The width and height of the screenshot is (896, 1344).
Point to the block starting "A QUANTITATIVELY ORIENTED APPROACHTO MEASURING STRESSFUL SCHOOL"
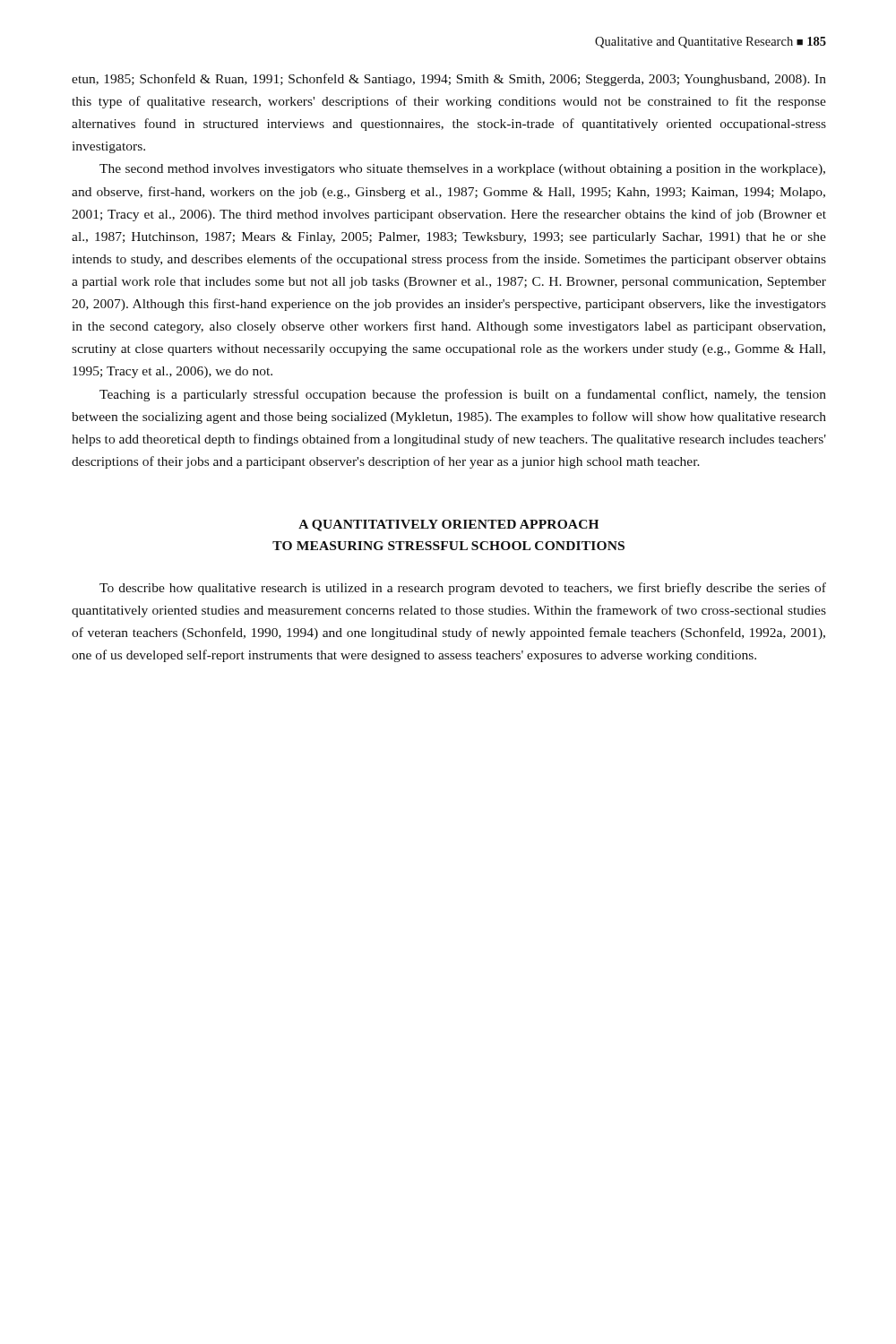point(449,534)
